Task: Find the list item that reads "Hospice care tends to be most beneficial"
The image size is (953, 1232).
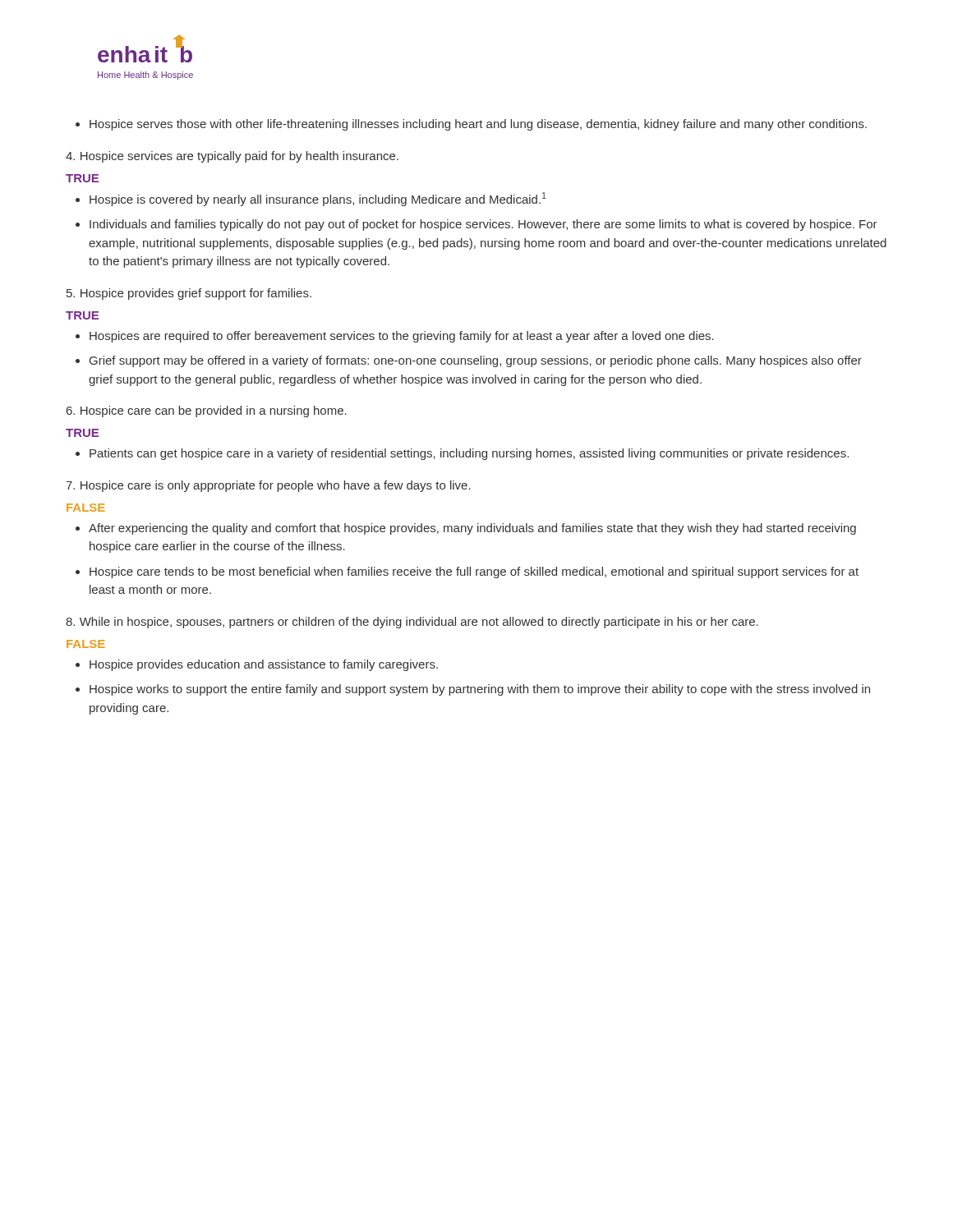Action: tap(476, 581)
